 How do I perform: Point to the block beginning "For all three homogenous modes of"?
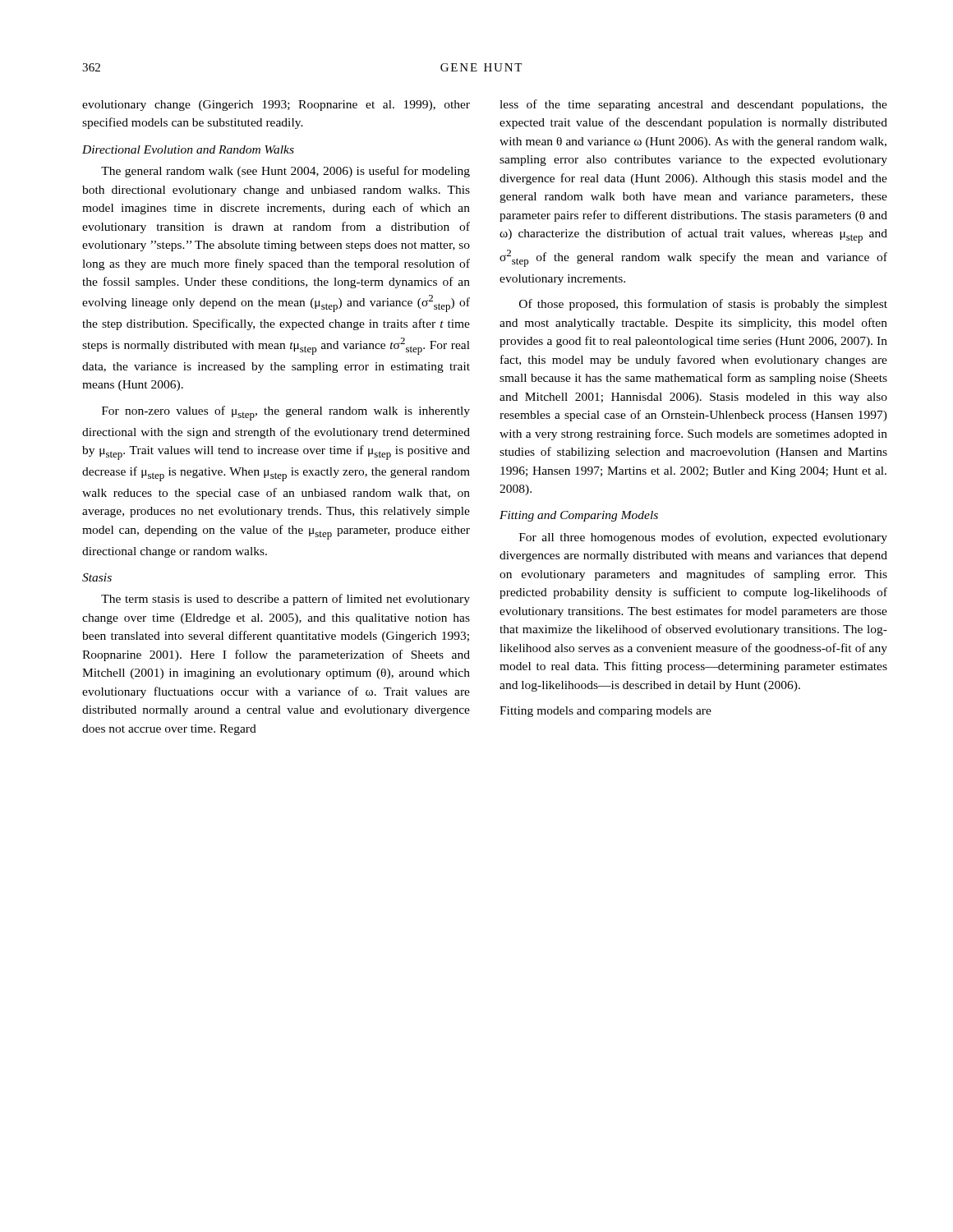tap(693, 624)
